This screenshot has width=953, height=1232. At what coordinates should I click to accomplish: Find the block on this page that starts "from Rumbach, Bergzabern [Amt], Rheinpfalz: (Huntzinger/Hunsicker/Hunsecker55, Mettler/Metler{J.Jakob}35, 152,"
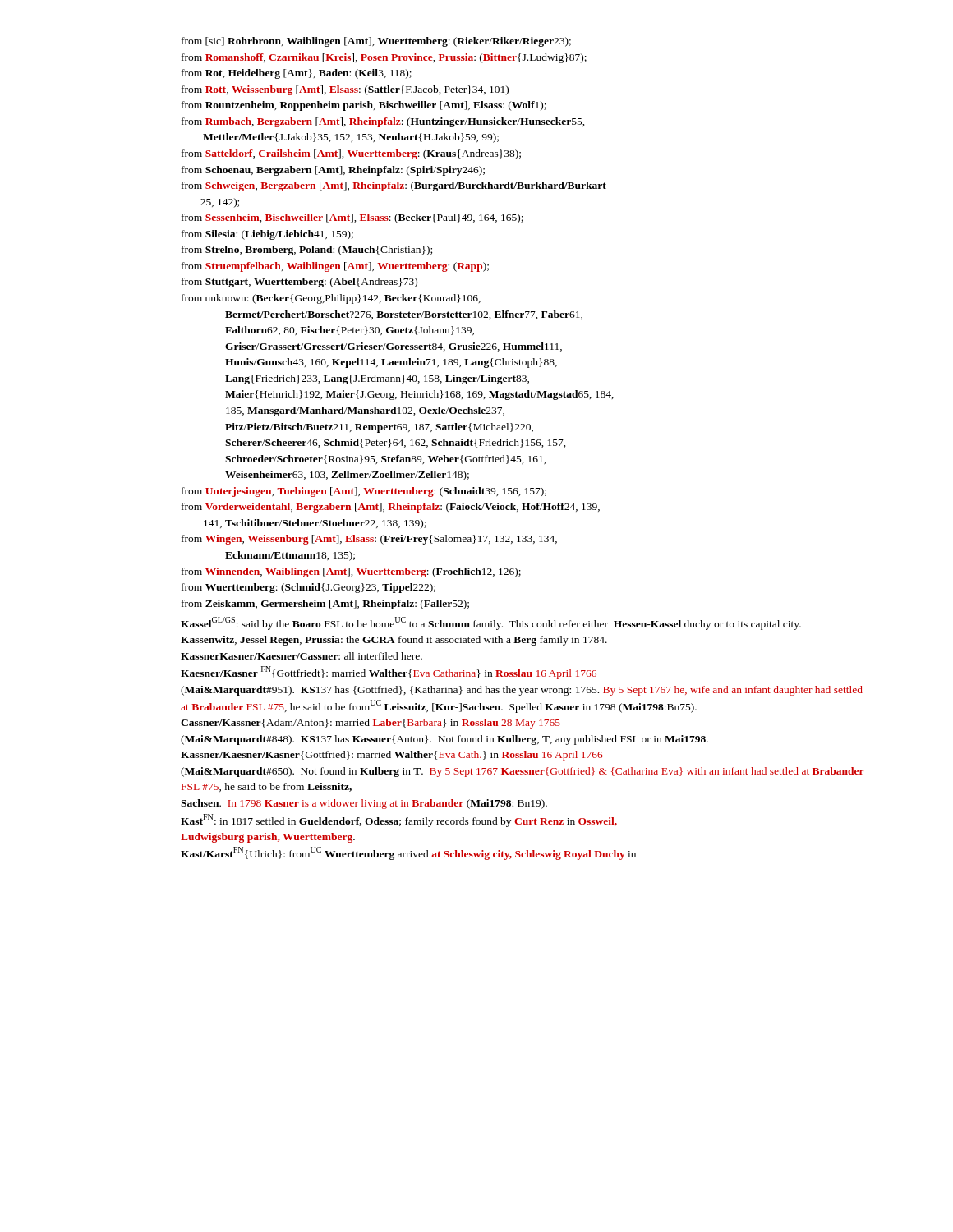pos(383,129)
